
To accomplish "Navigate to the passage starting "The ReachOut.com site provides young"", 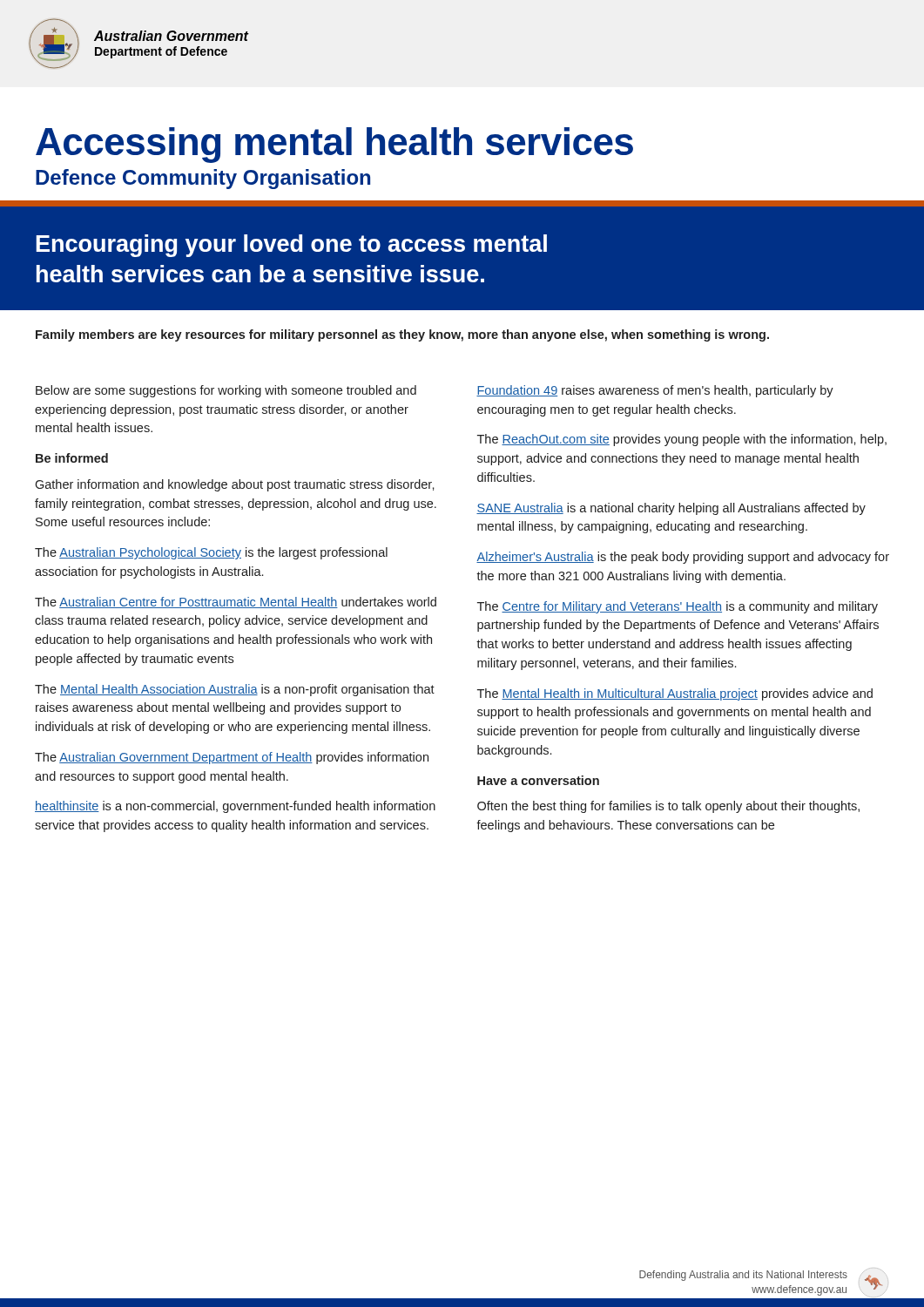I will [x=683, y=459].
